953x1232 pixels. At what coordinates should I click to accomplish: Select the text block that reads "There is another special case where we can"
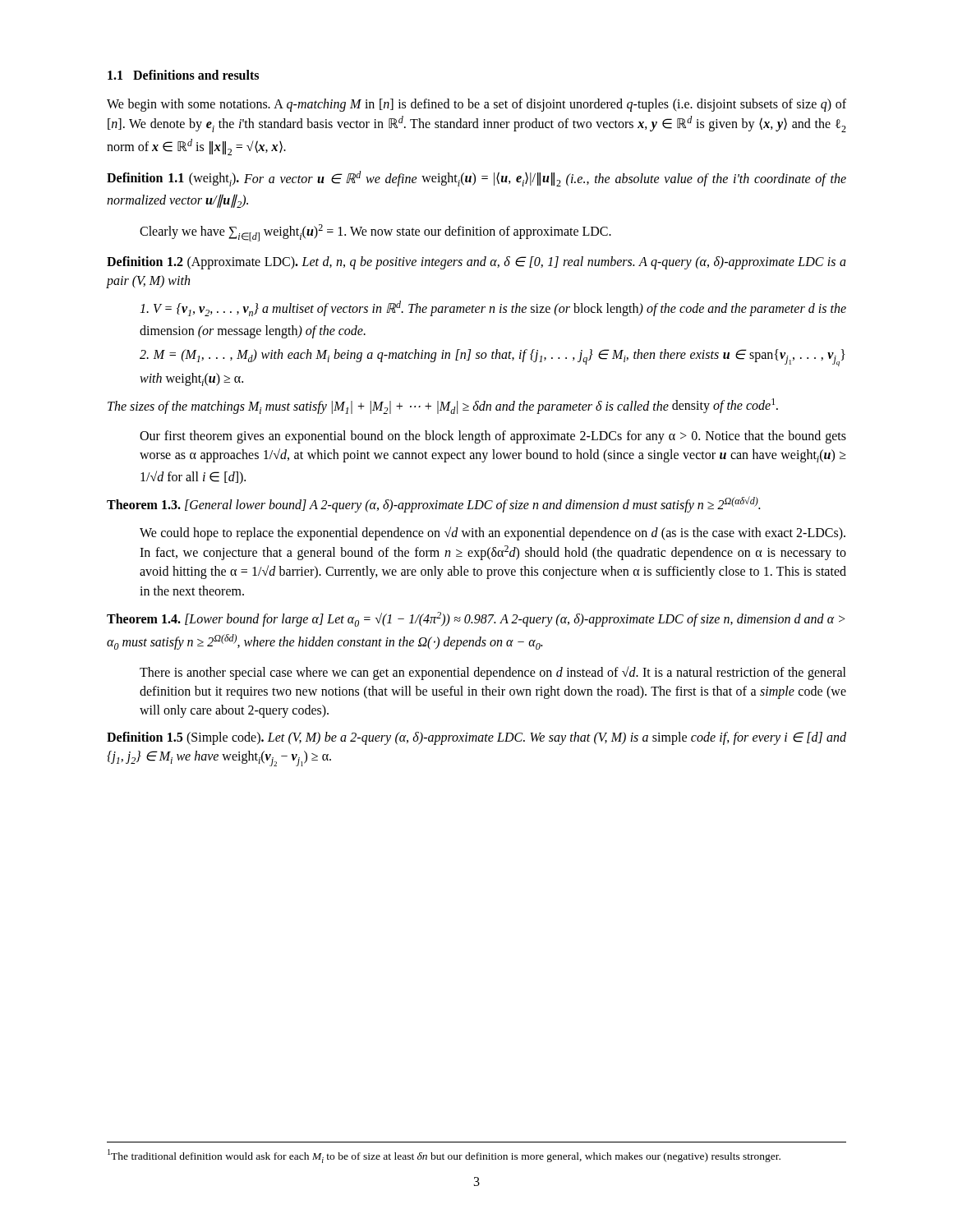(x=493, y=691)
